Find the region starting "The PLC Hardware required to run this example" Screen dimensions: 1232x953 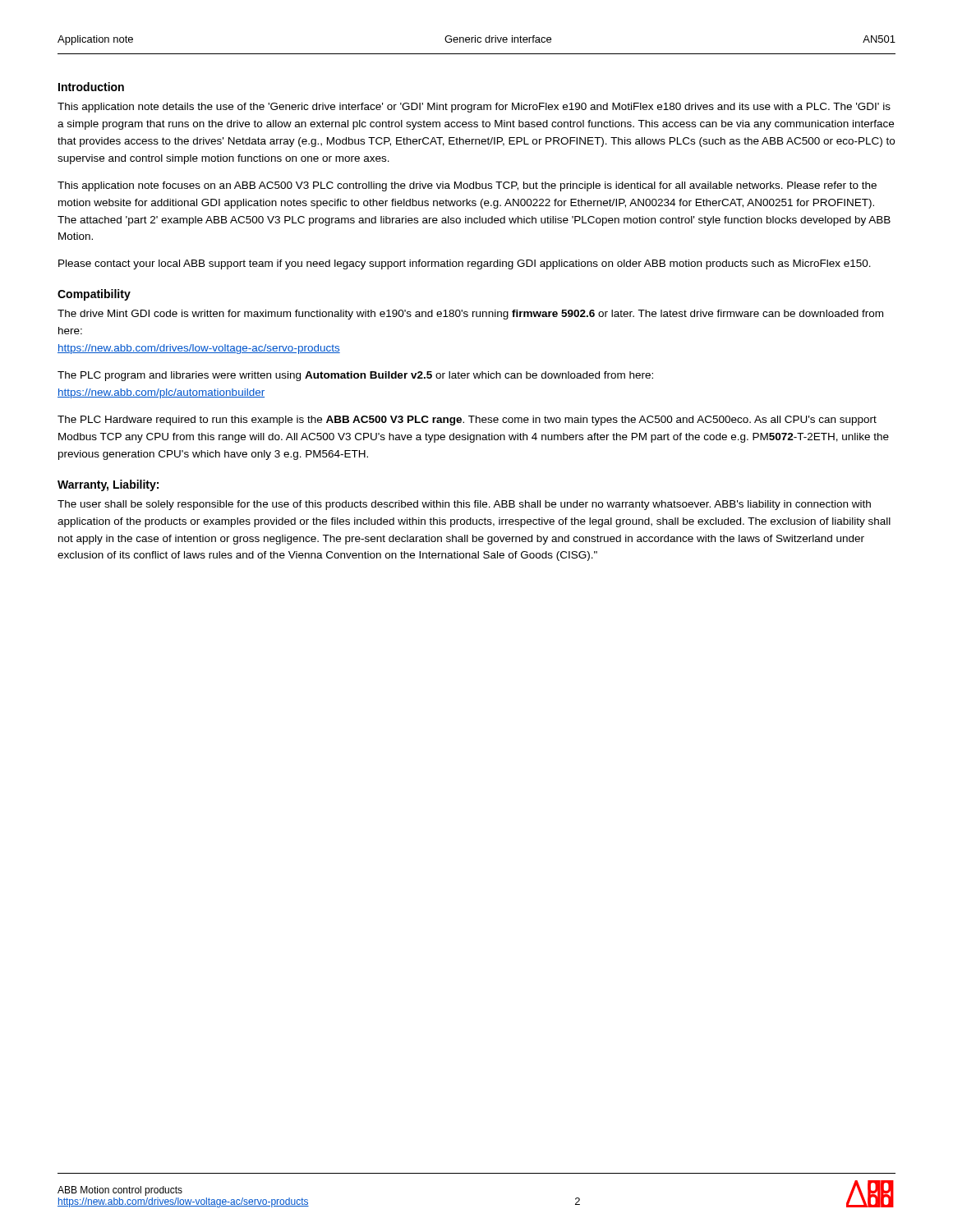point(473,436)
